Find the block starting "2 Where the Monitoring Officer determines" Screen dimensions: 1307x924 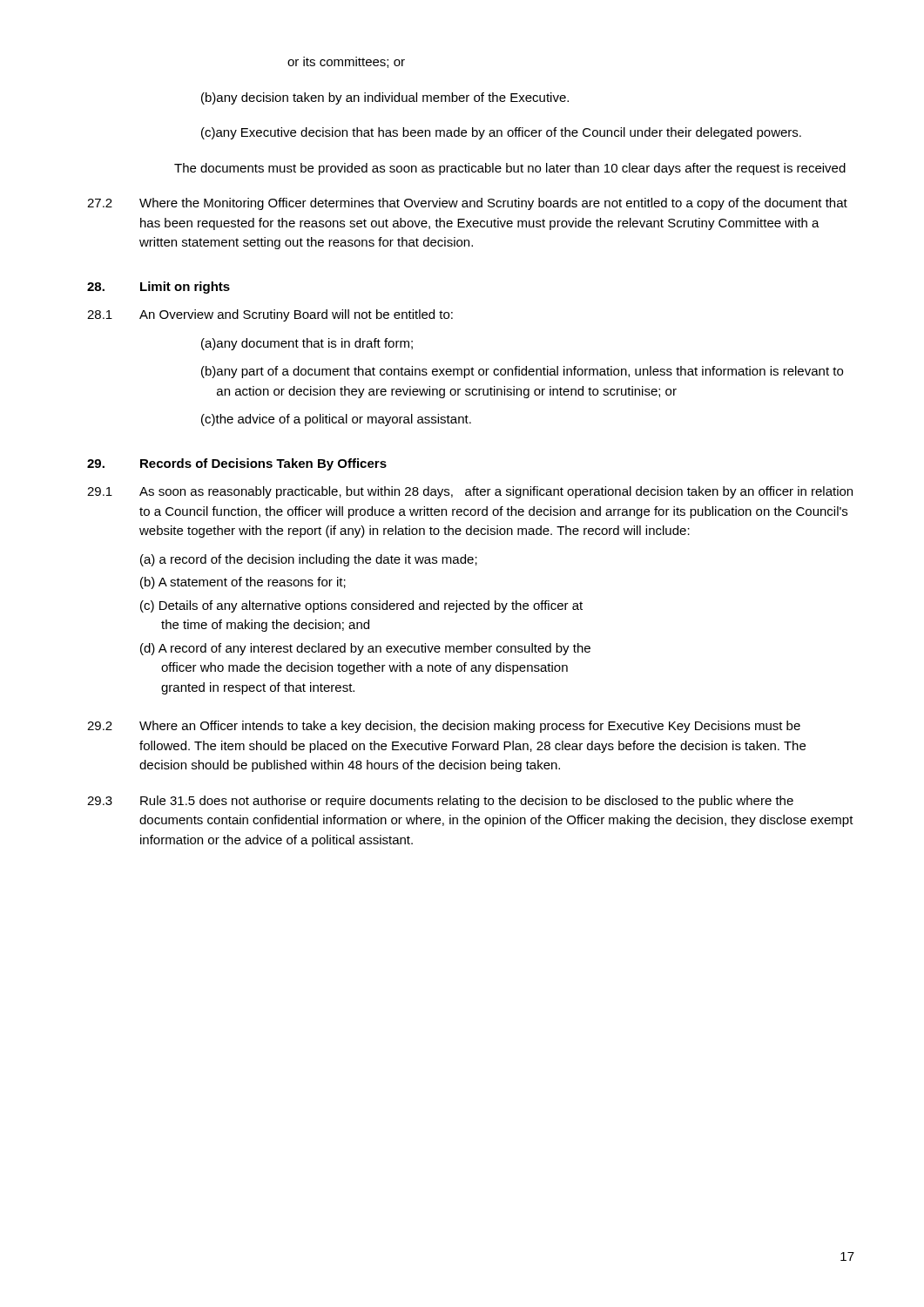(471, 223)
